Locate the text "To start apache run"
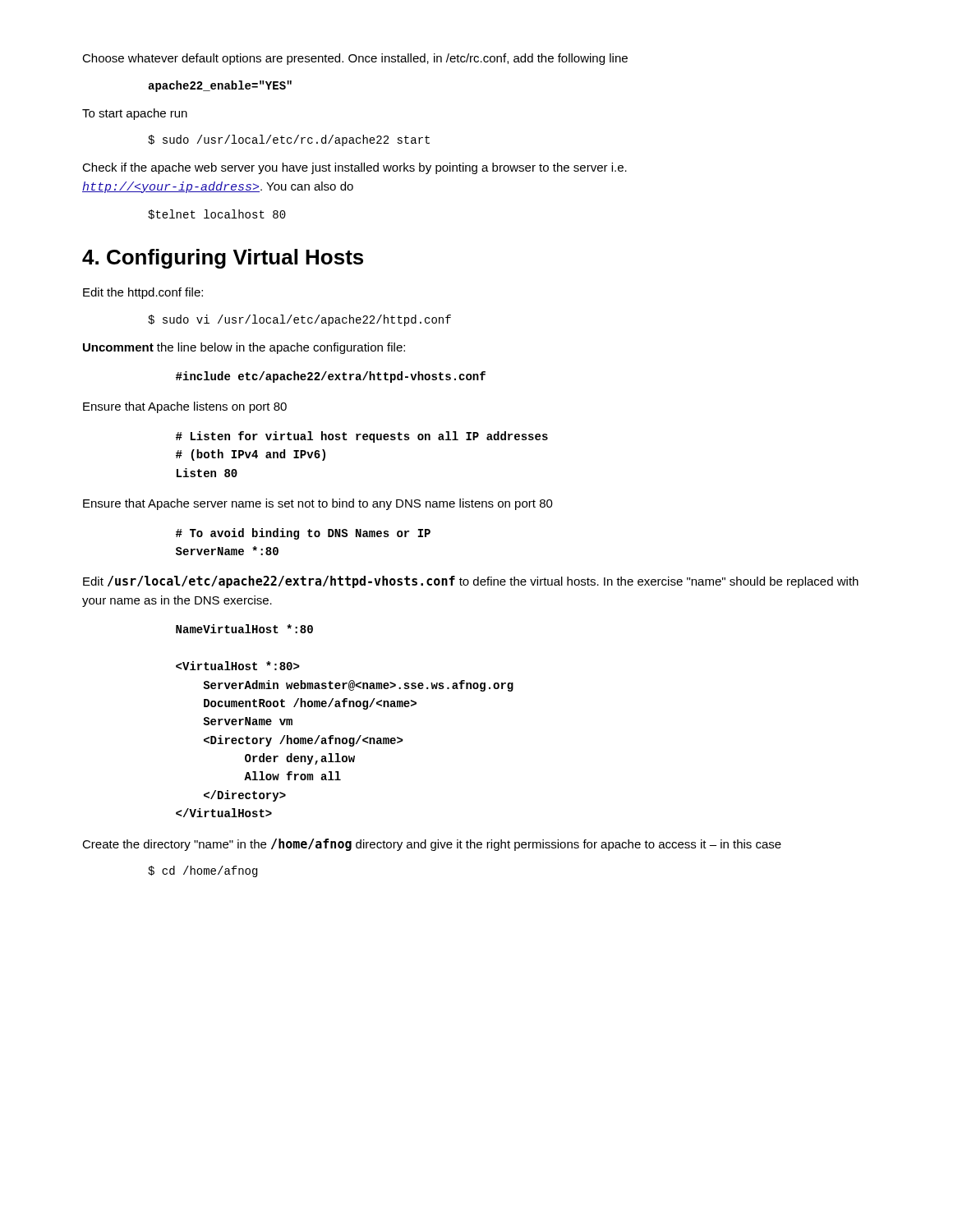 pyautogui.click(x=135, y=113)
